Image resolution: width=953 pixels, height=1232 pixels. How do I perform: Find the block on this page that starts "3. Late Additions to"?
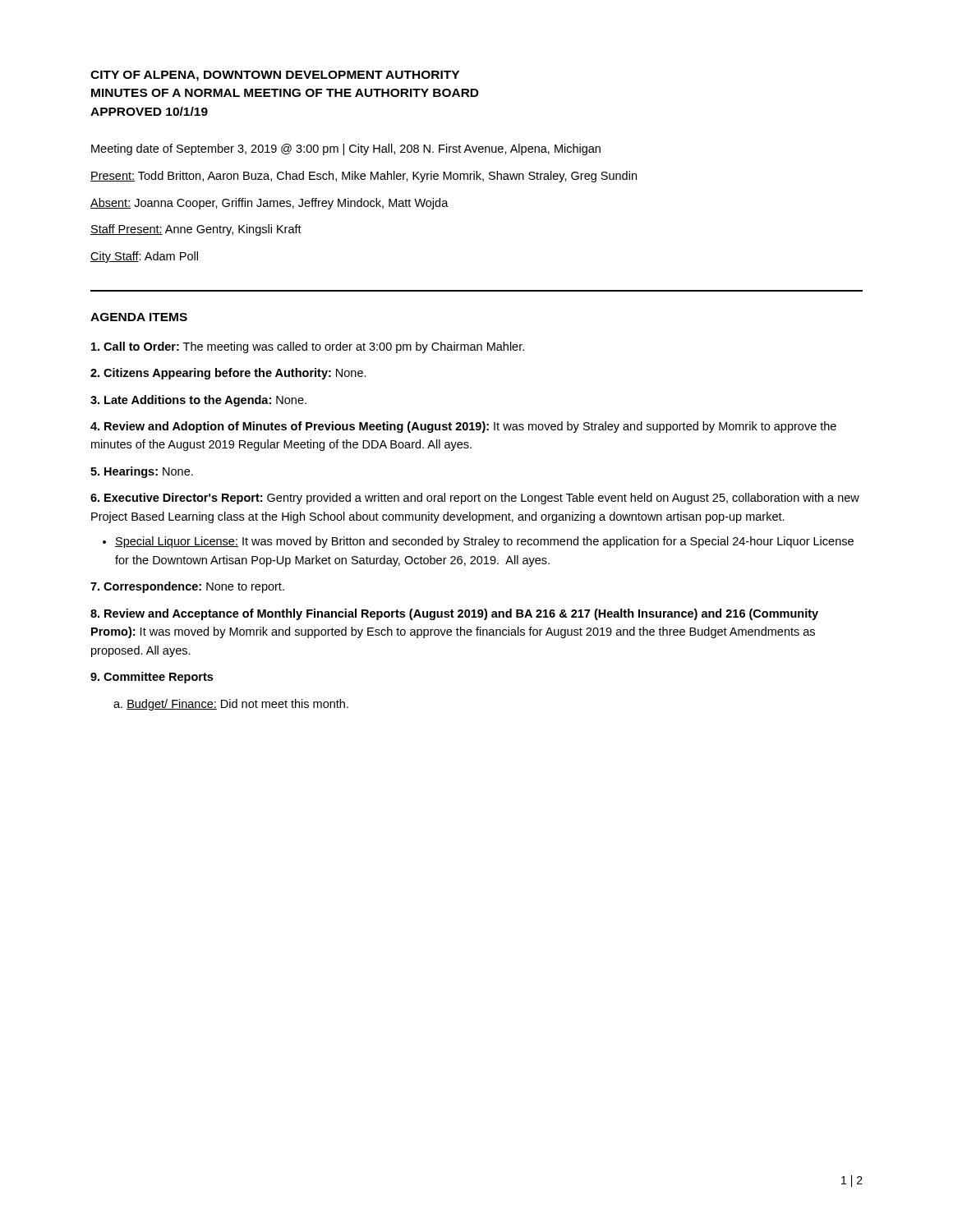[198, 401]
